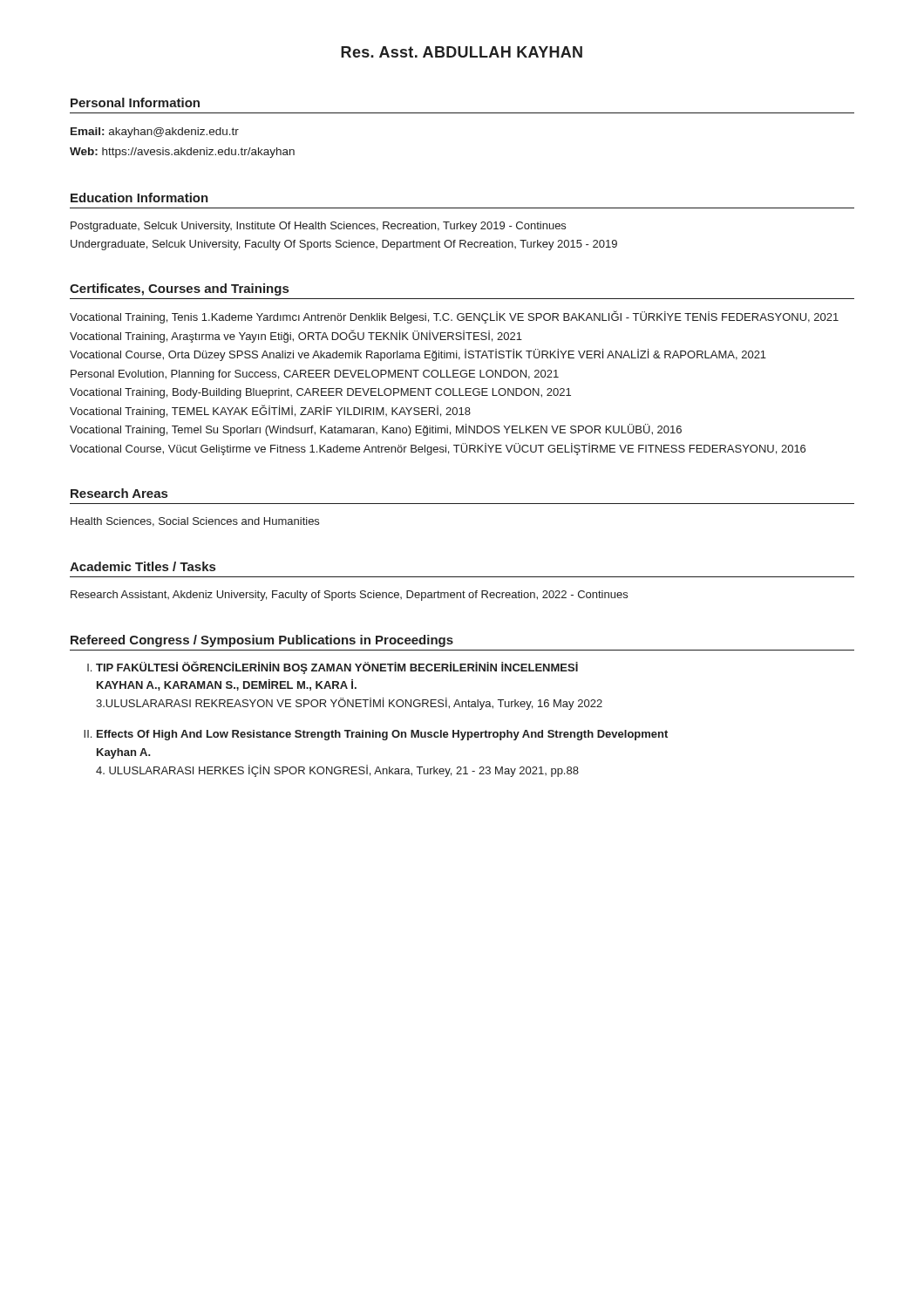Where is the passage that starts "Research Assistant, Akdeniz University, Faculty"?
Screen dimensions: 1308x924
click(x=349, y=594)
